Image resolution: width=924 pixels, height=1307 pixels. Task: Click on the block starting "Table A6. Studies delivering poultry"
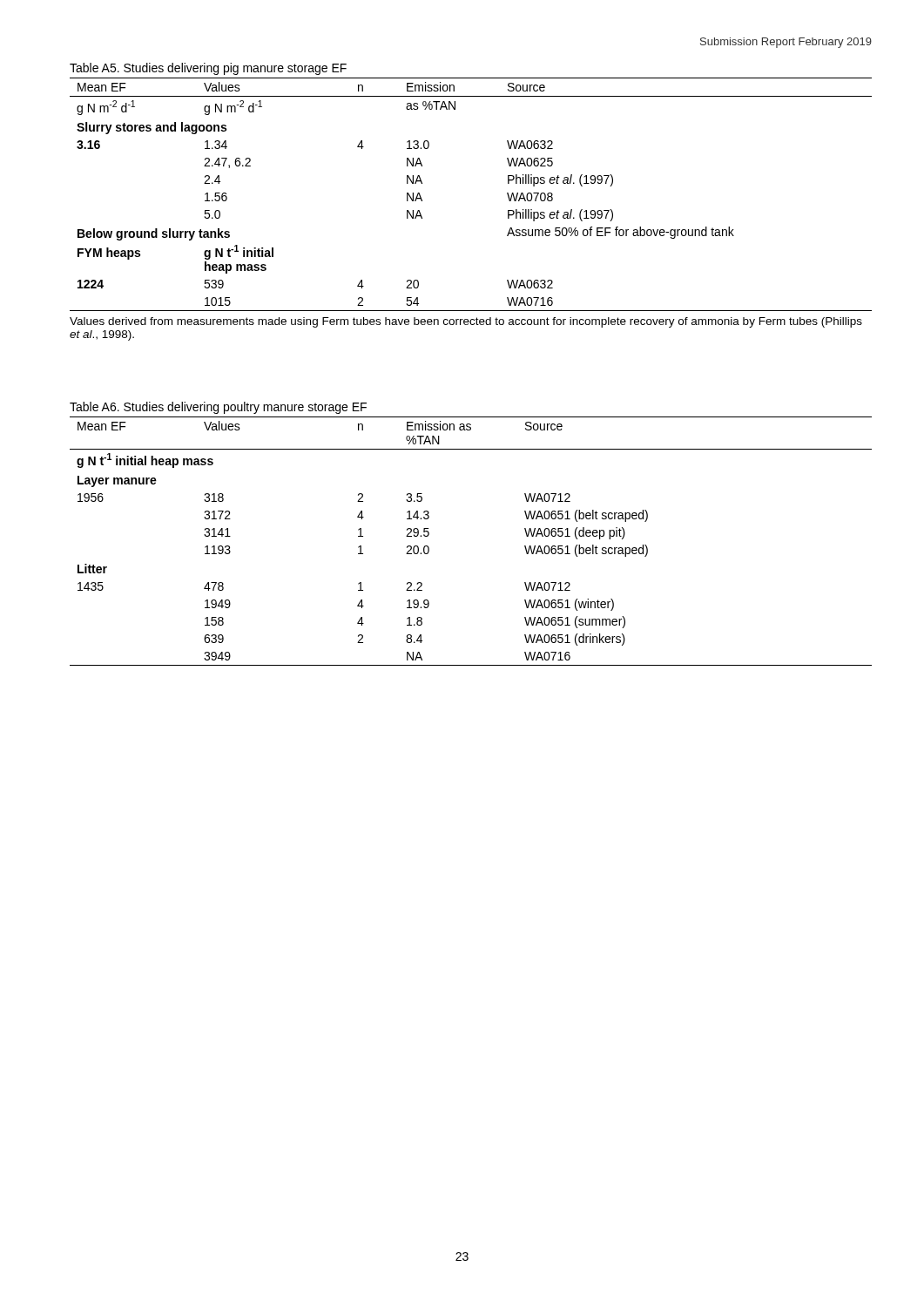coord(218,407)
